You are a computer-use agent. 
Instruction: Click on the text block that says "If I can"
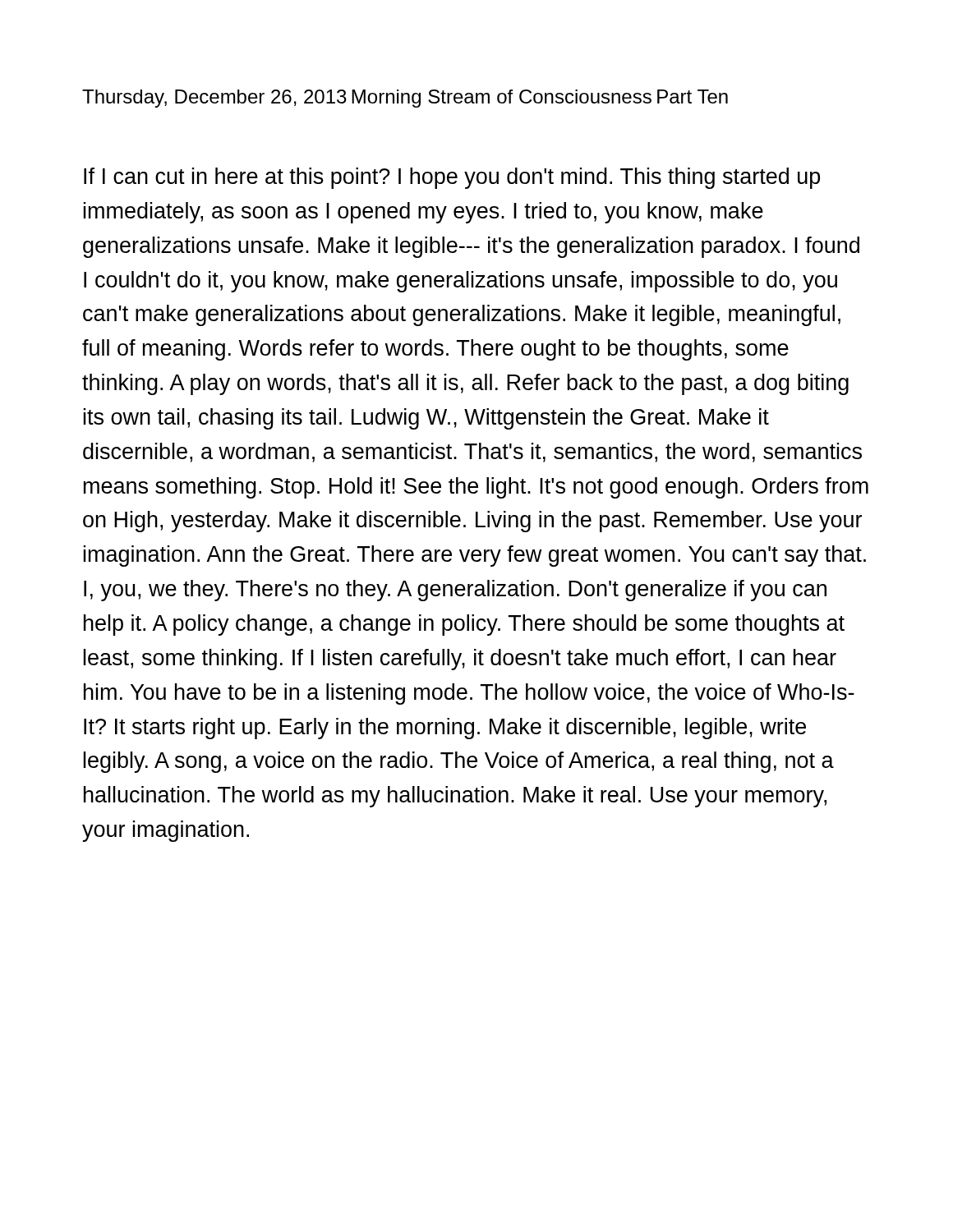click(476, 504)
